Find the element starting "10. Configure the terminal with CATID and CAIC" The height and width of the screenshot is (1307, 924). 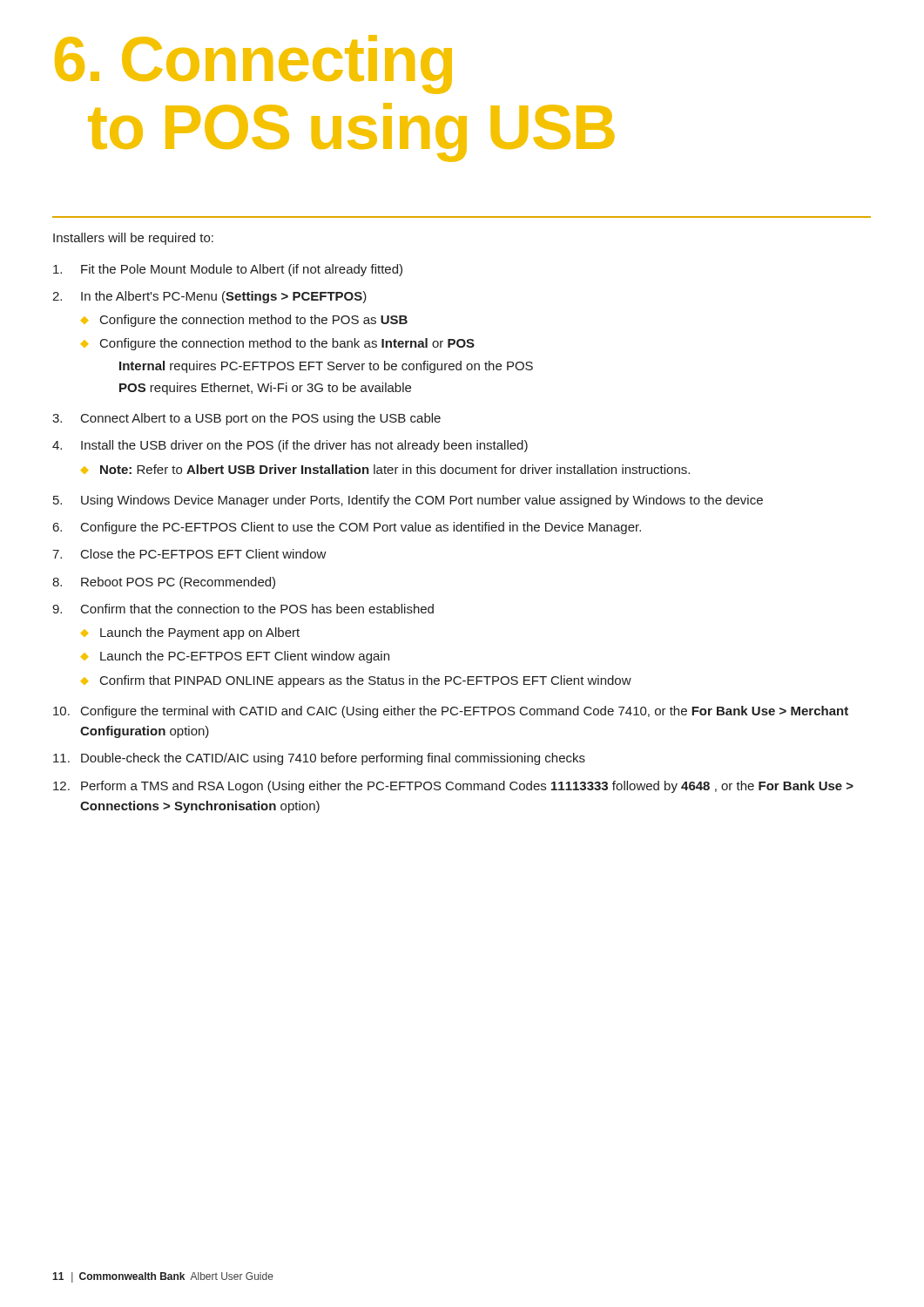(x=462, y=721)
